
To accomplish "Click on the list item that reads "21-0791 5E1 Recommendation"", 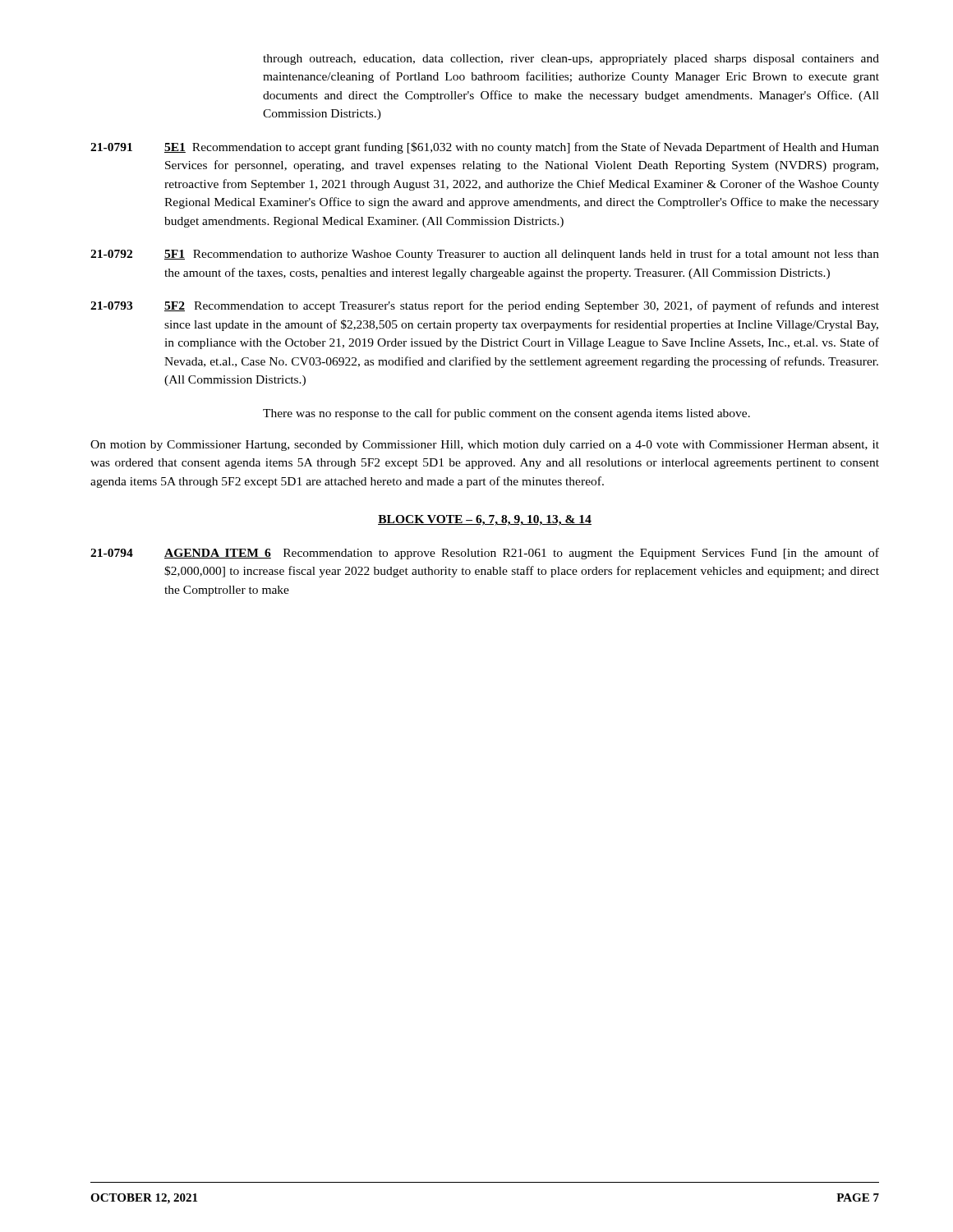I will (x=485, y=184).
